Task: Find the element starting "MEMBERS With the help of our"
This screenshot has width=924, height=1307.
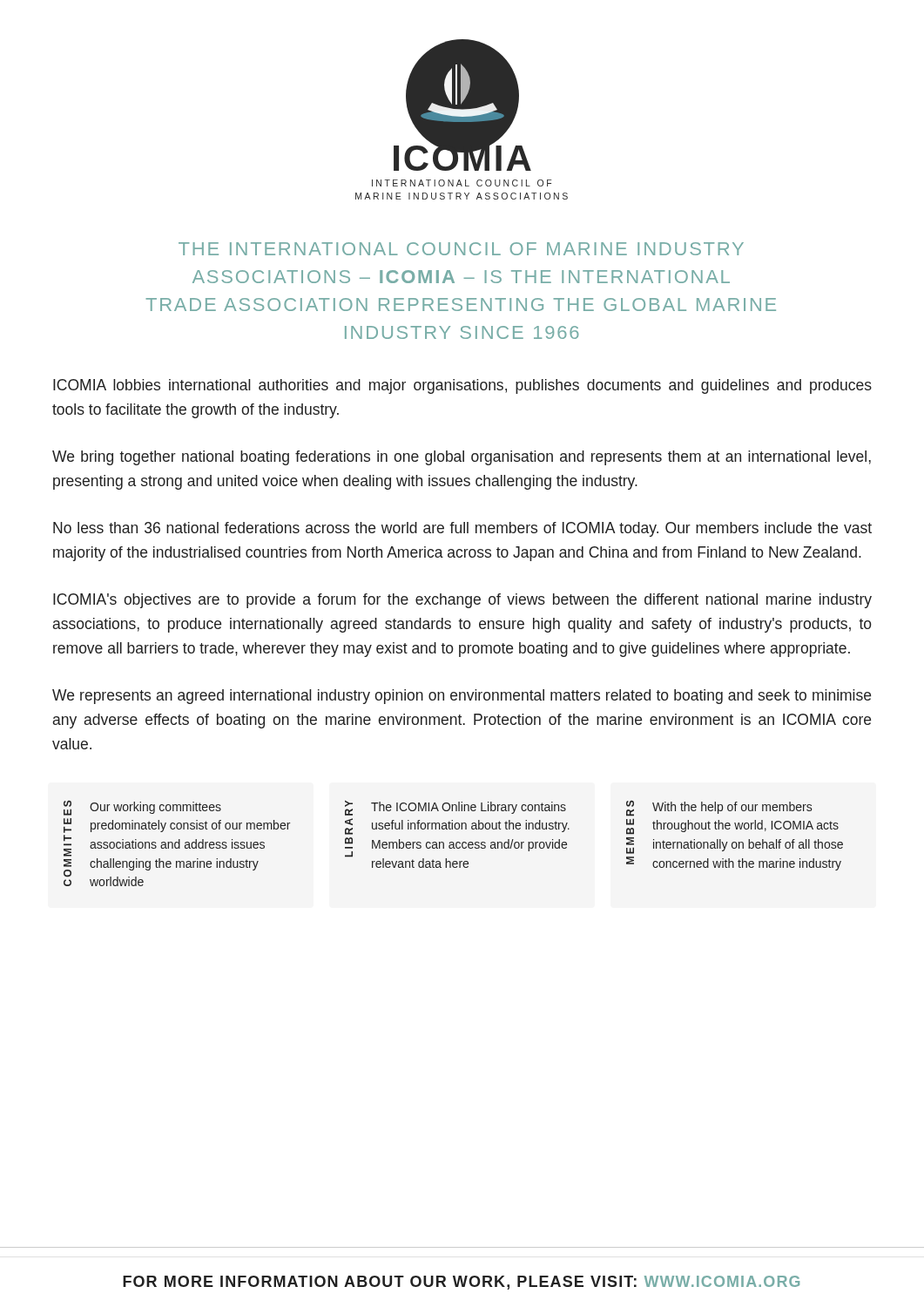Action: pyautogui.click(x=743, y=836)
